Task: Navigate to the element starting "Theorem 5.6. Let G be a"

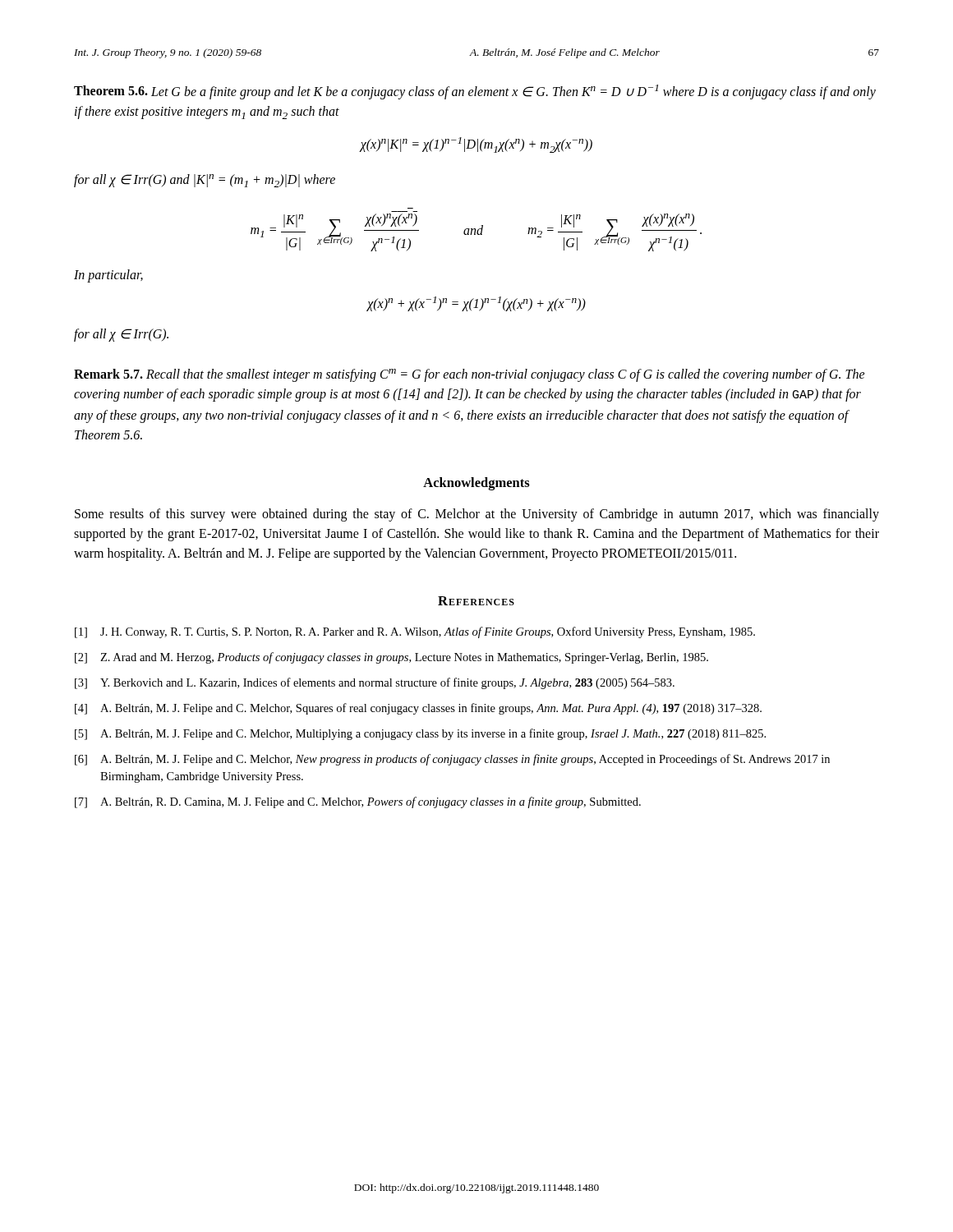Action: coord(475,92)
